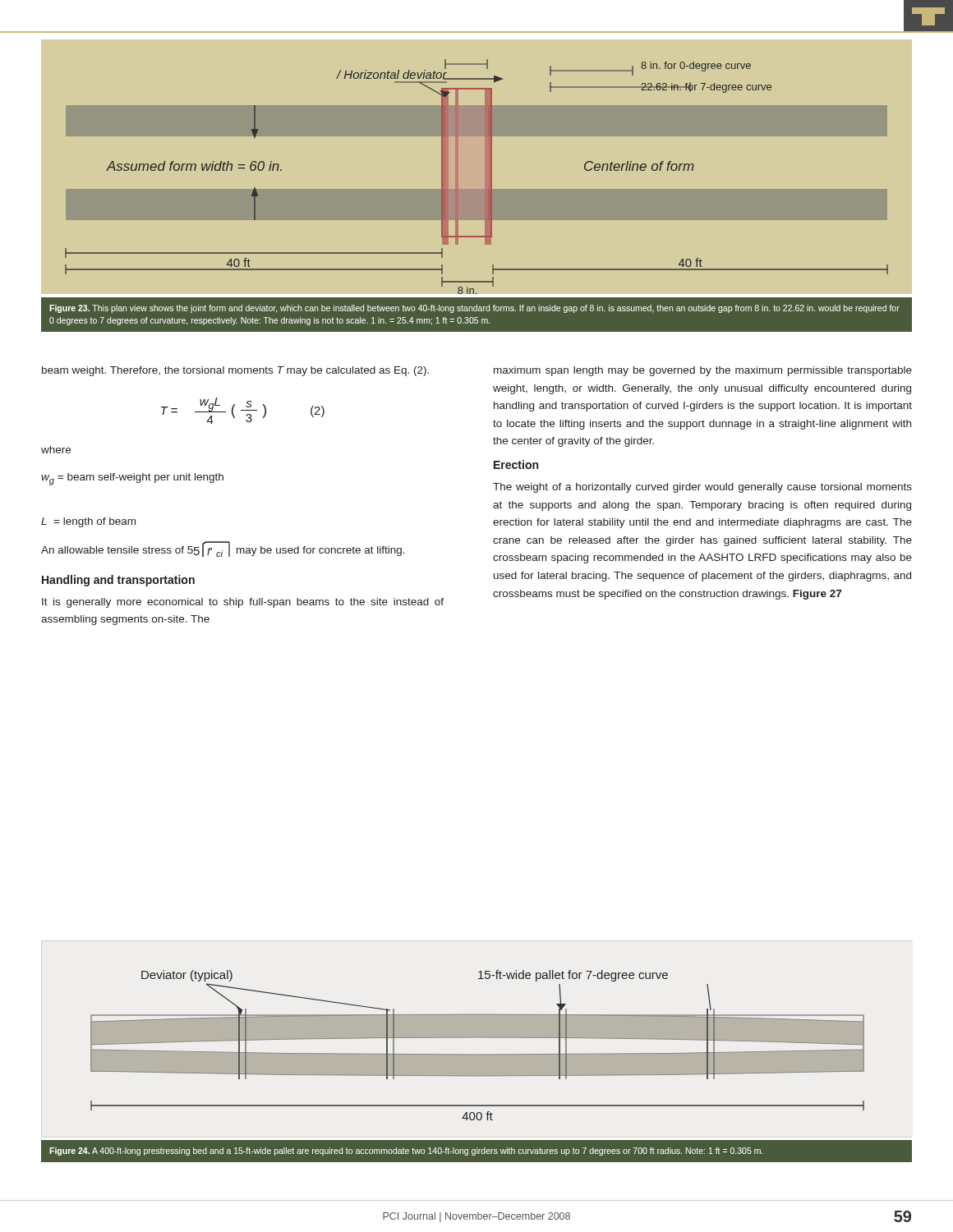Find the text block containing "wg = beam self-weight per unit length L"

point(132,479)
